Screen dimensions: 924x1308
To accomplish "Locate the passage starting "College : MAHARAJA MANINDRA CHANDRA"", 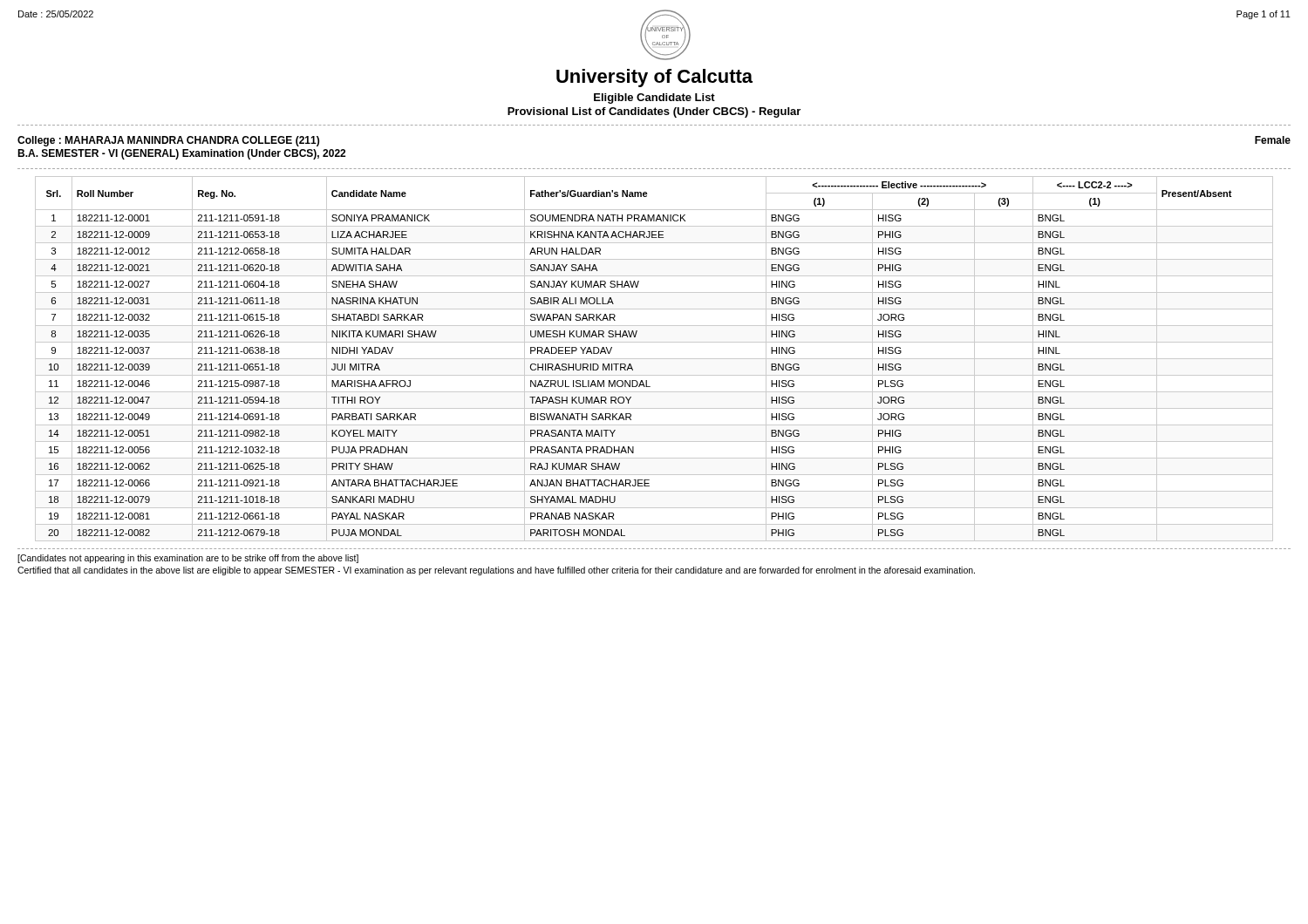I will pos(164,141).
